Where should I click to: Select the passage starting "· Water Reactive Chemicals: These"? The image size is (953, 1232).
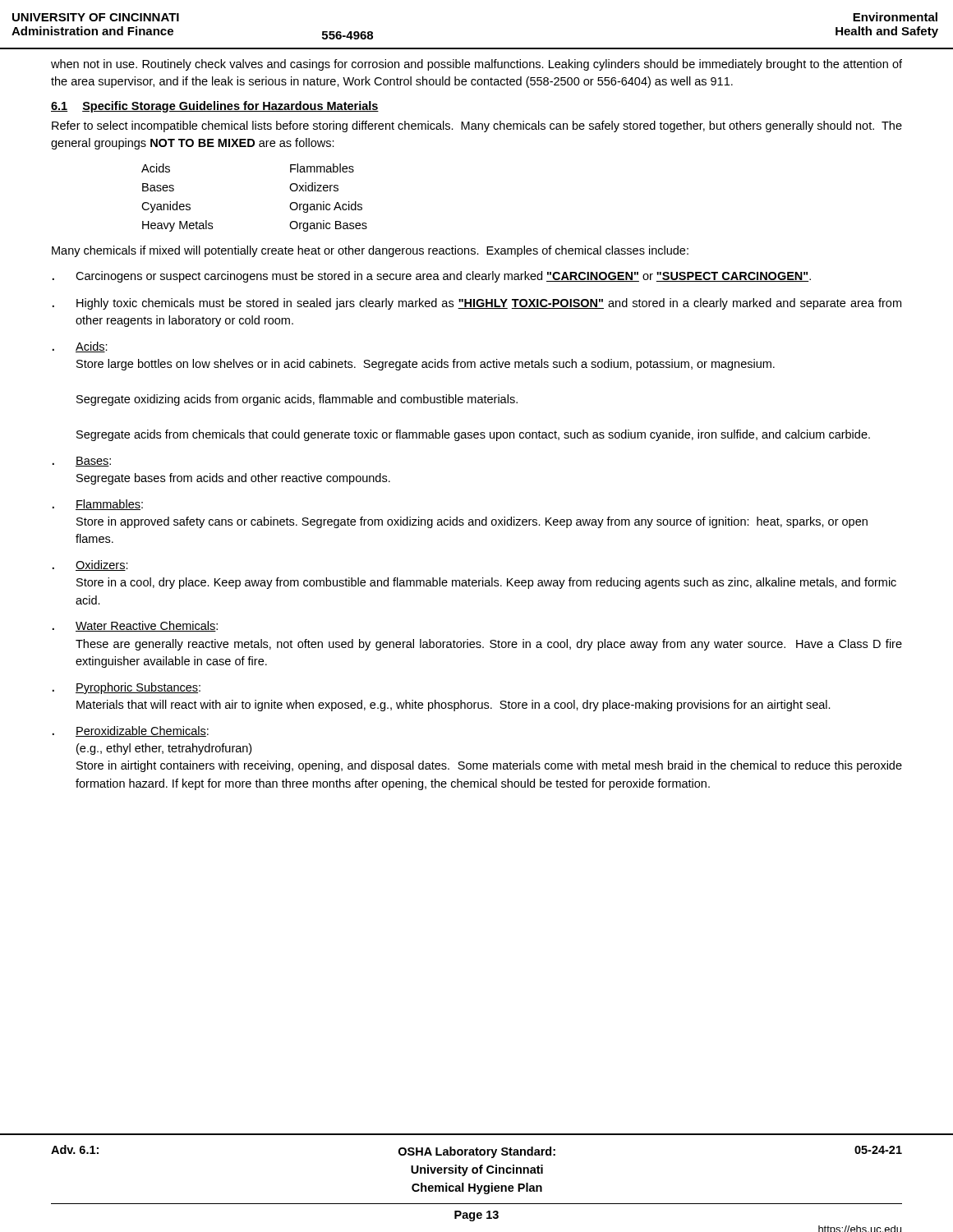(476, 644)
